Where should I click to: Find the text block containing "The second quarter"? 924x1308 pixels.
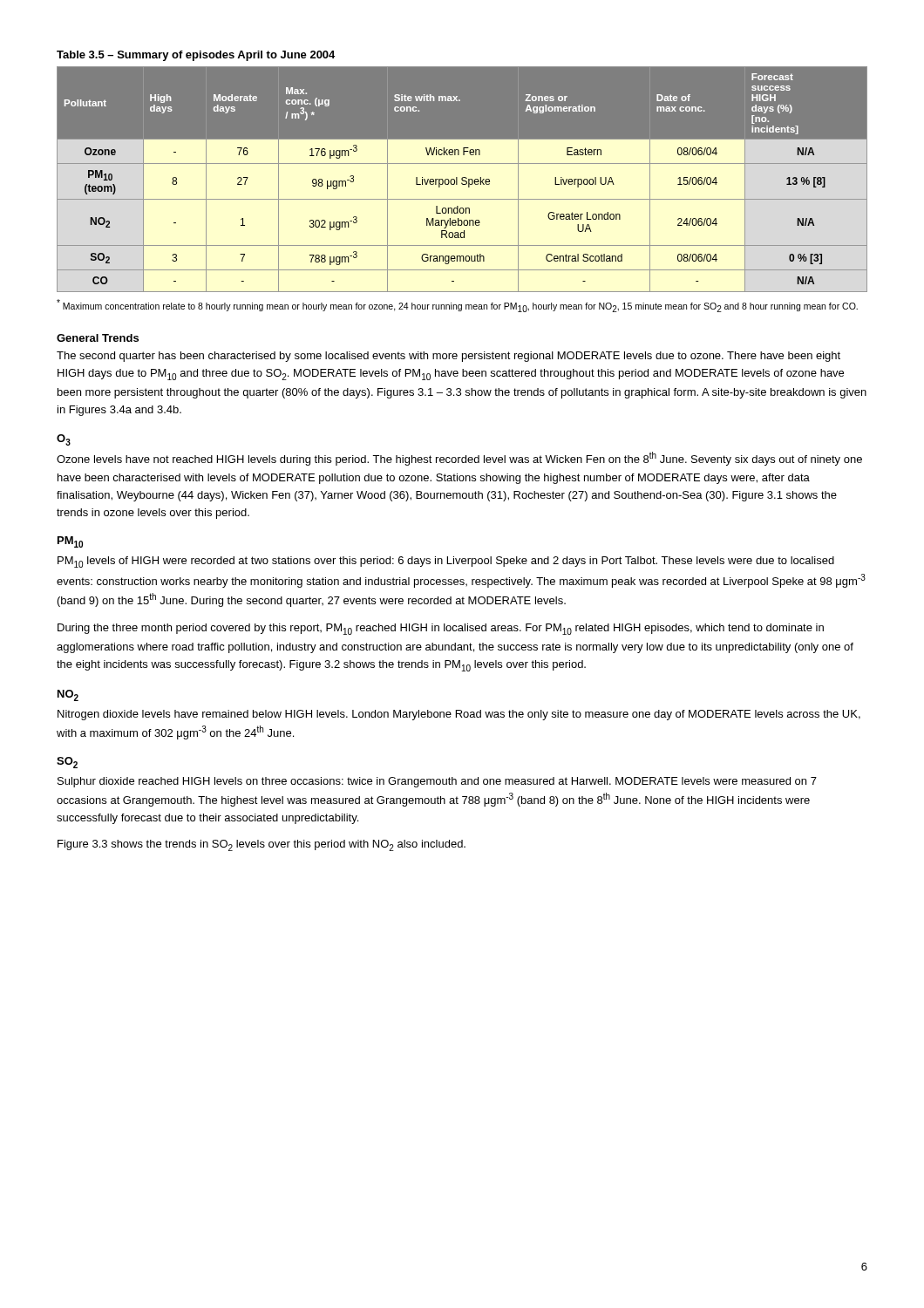pos(462,383)
